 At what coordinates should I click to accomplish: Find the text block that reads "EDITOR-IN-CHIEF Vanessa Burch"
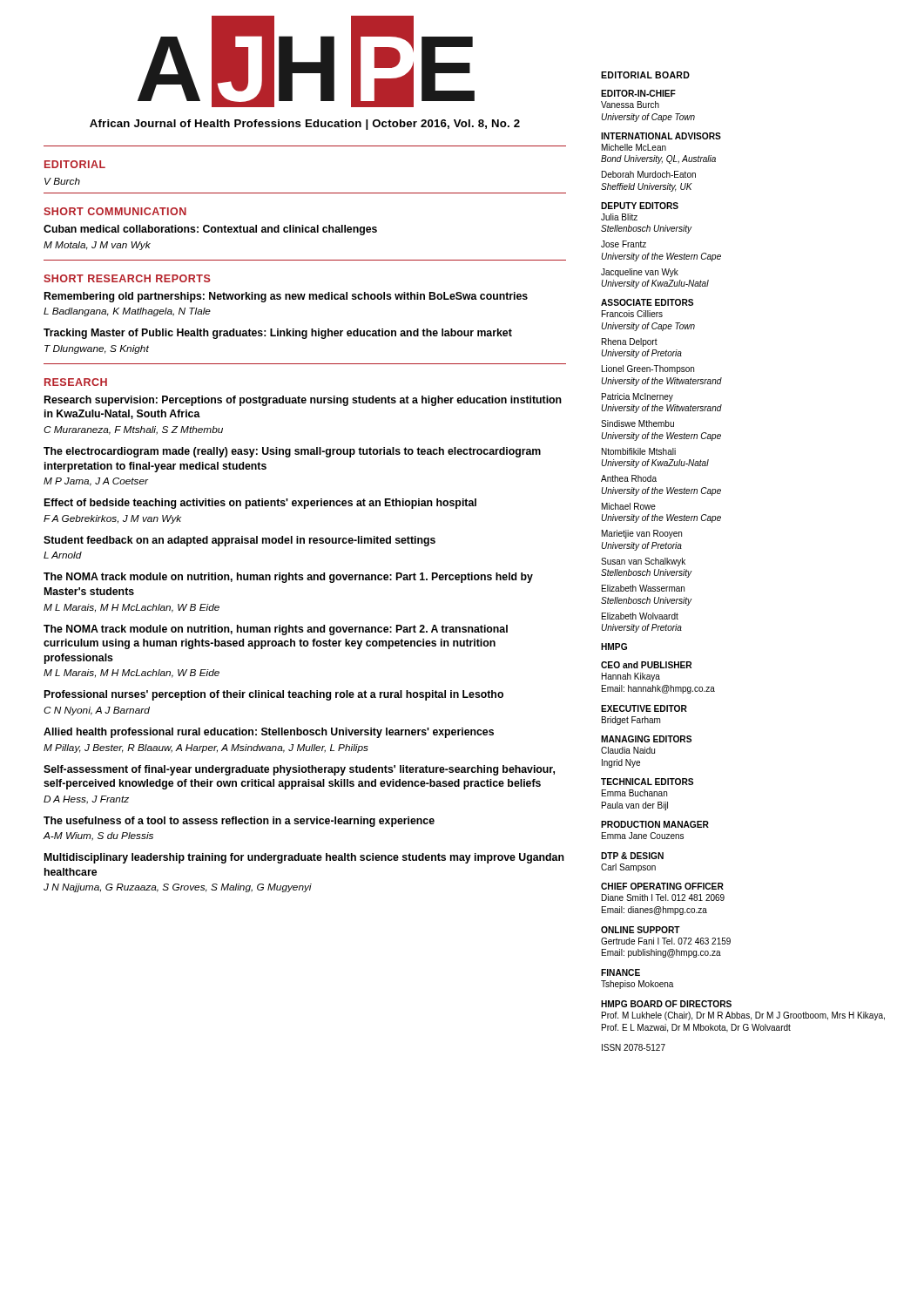point(638,93)
